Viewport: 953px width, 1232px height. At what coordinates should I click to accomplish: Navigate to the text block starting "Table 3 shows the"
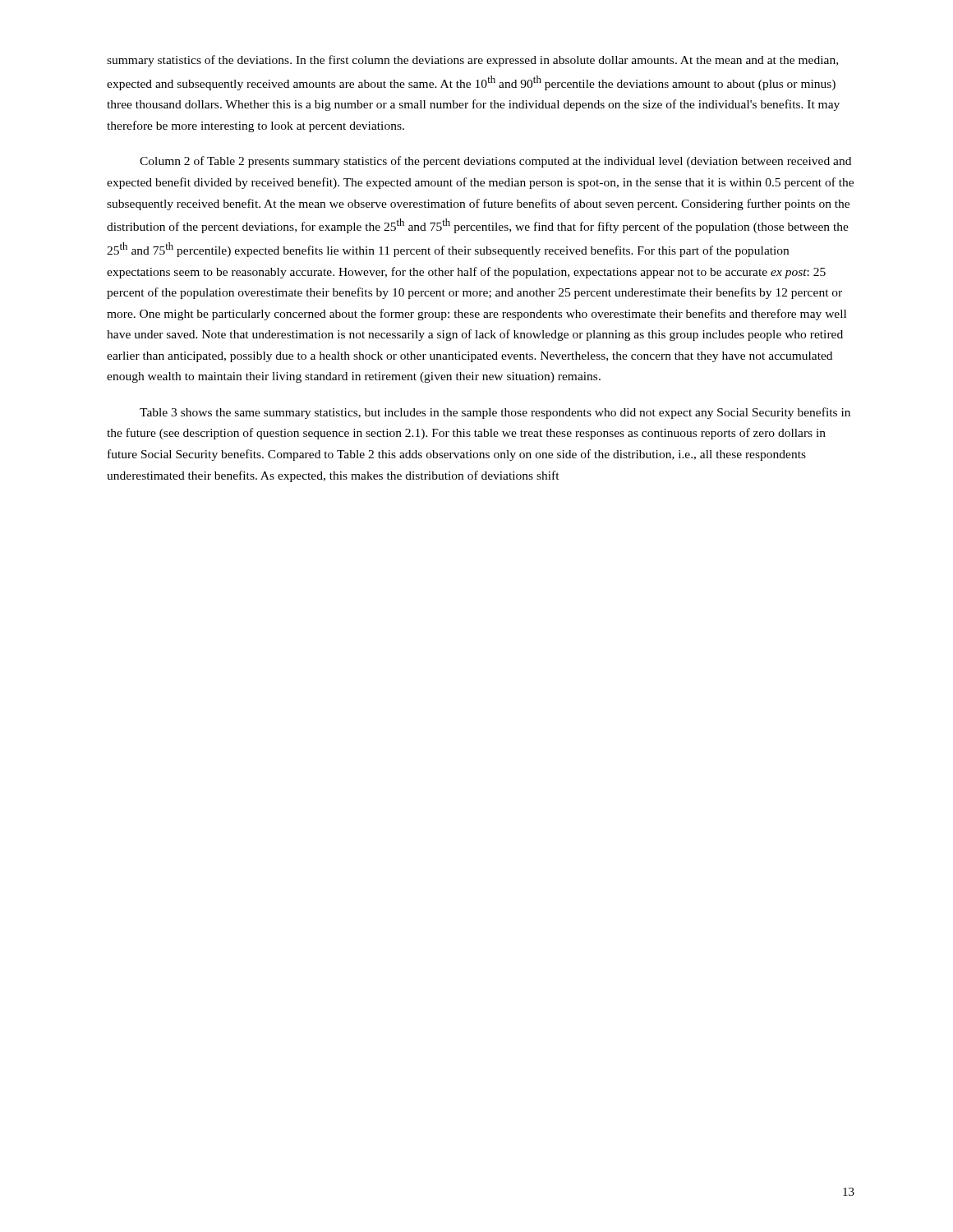[481, 444]
